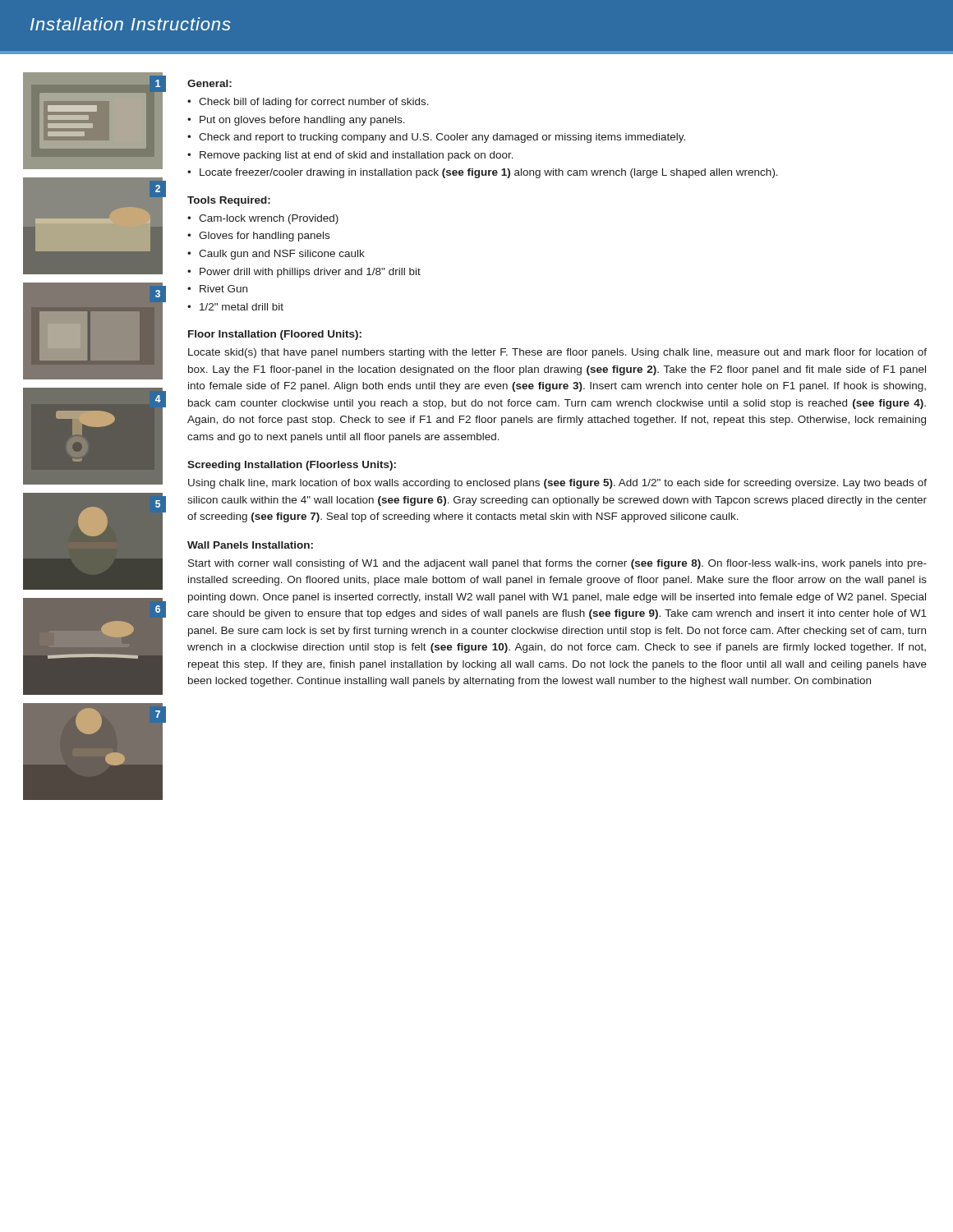Find the region starting "Remove packing list at end of"

[356, 155]
